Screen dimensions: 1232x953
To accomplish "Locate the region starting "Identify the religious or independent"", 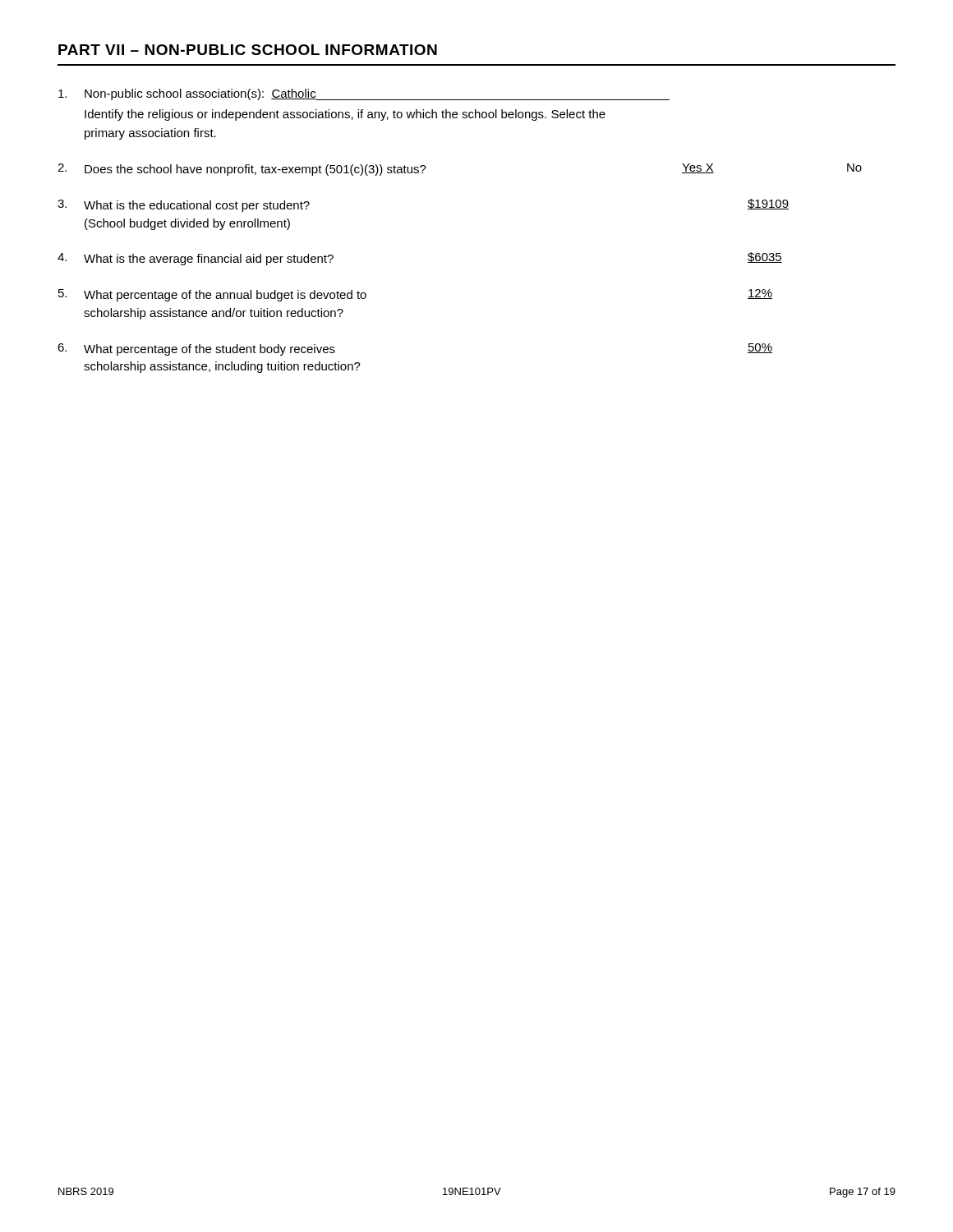I will 345,123.
